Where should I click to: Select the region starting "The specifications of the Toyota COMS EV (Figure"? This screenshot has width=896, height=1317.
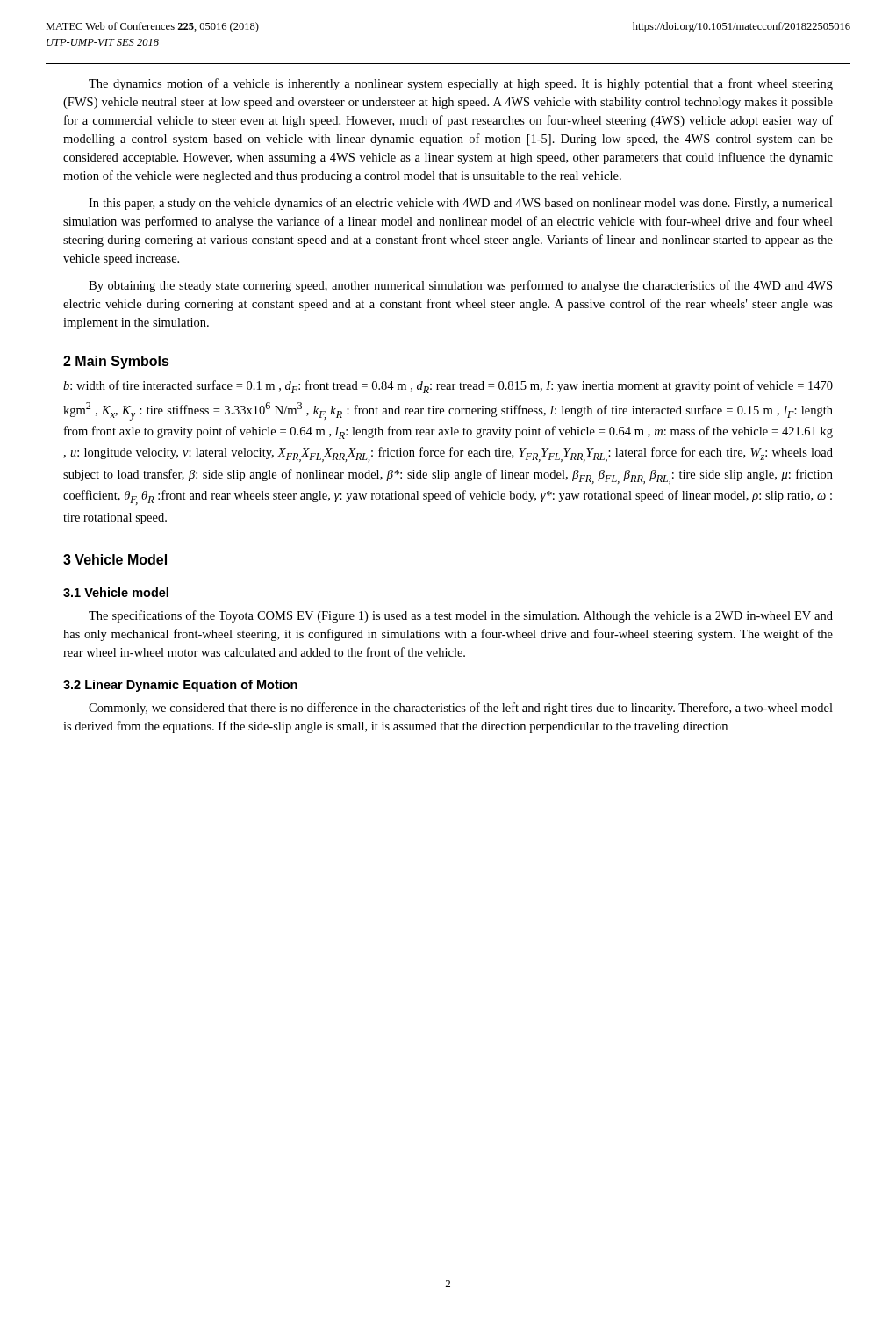pyautogui.click(x=448, y=634)
